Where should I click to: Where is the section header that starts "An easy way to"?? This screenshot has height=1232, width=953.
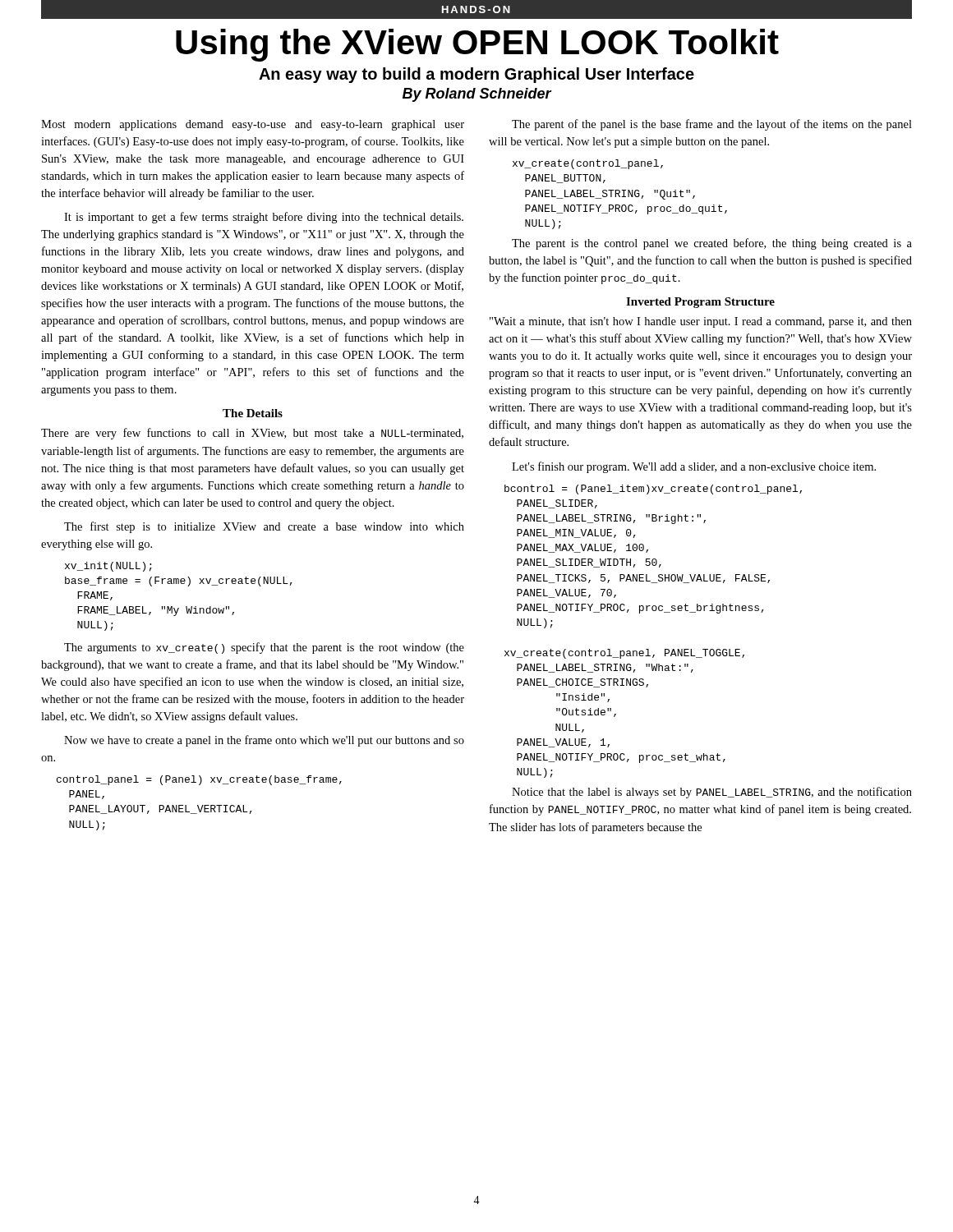[x=476, y=74]
